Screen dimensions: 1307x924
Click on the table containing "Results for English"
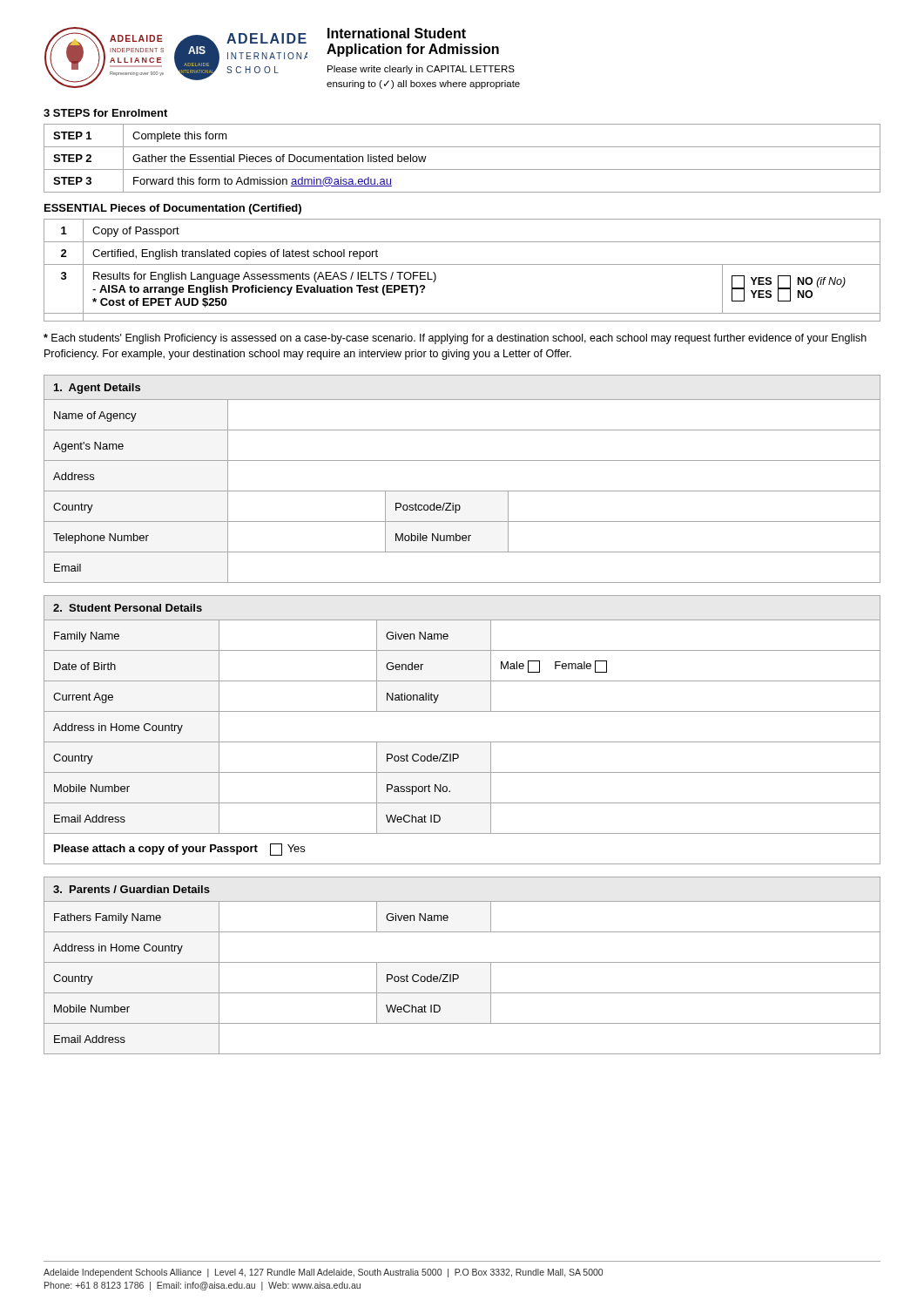[462, 270]
